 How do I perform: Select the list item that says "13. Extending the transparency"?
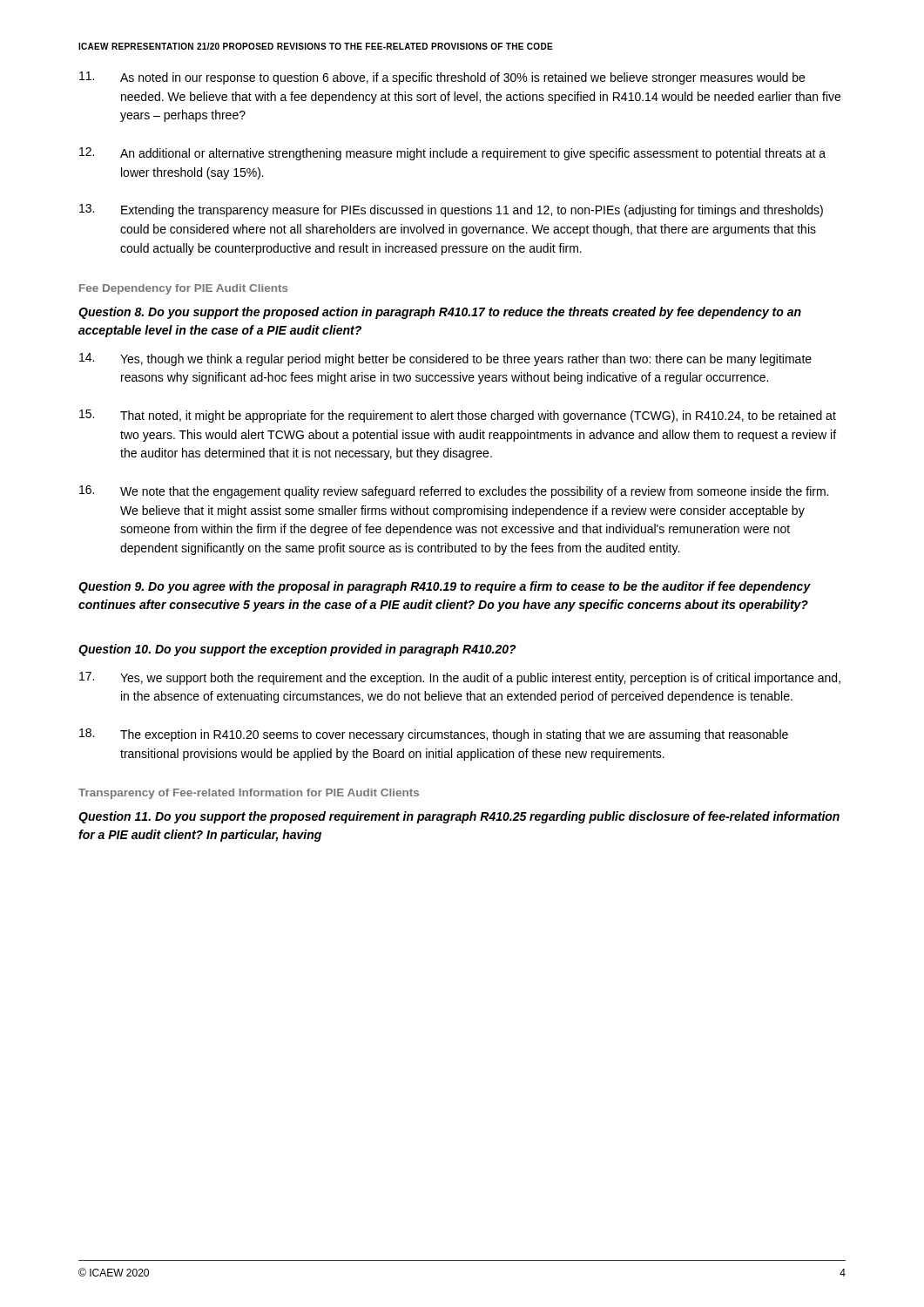[x=462, y=230]
